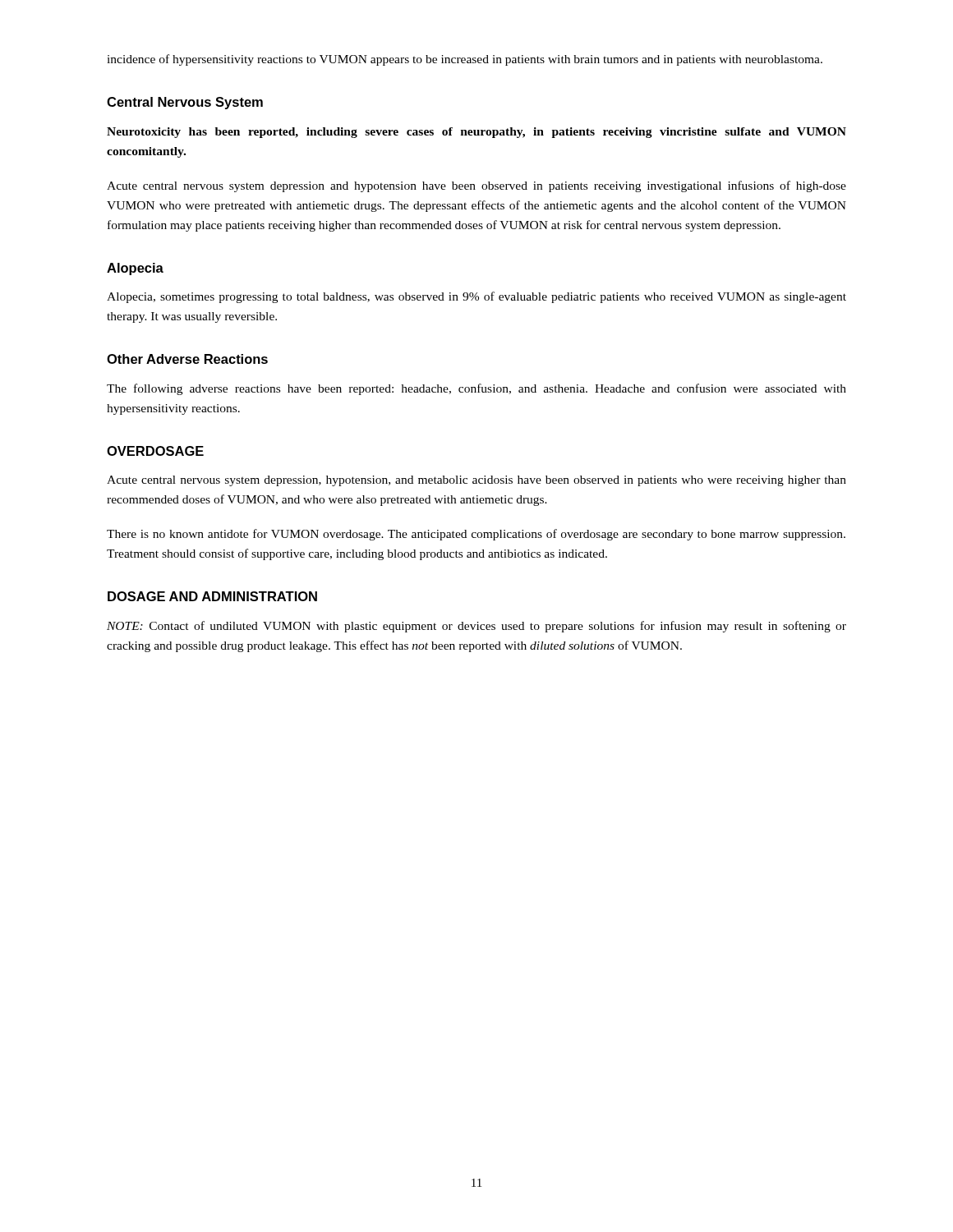The image size is (953, 1232).
Task: Click on the text block with the text "Neurotoxicity has been reported, including"
Action: pos(476,141)
